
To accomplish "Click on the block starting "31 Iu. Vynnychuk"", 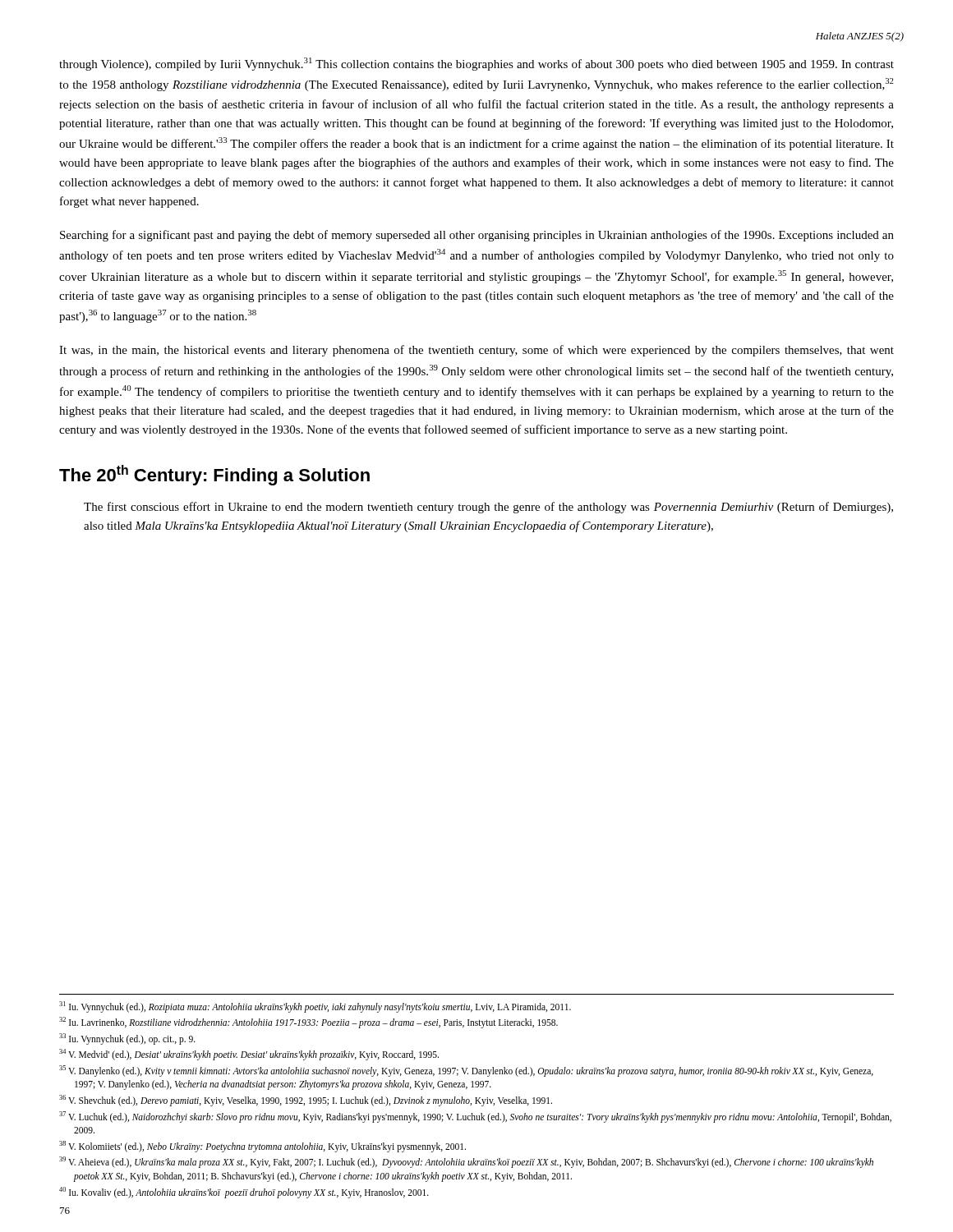I will (x=315, y=1006).
